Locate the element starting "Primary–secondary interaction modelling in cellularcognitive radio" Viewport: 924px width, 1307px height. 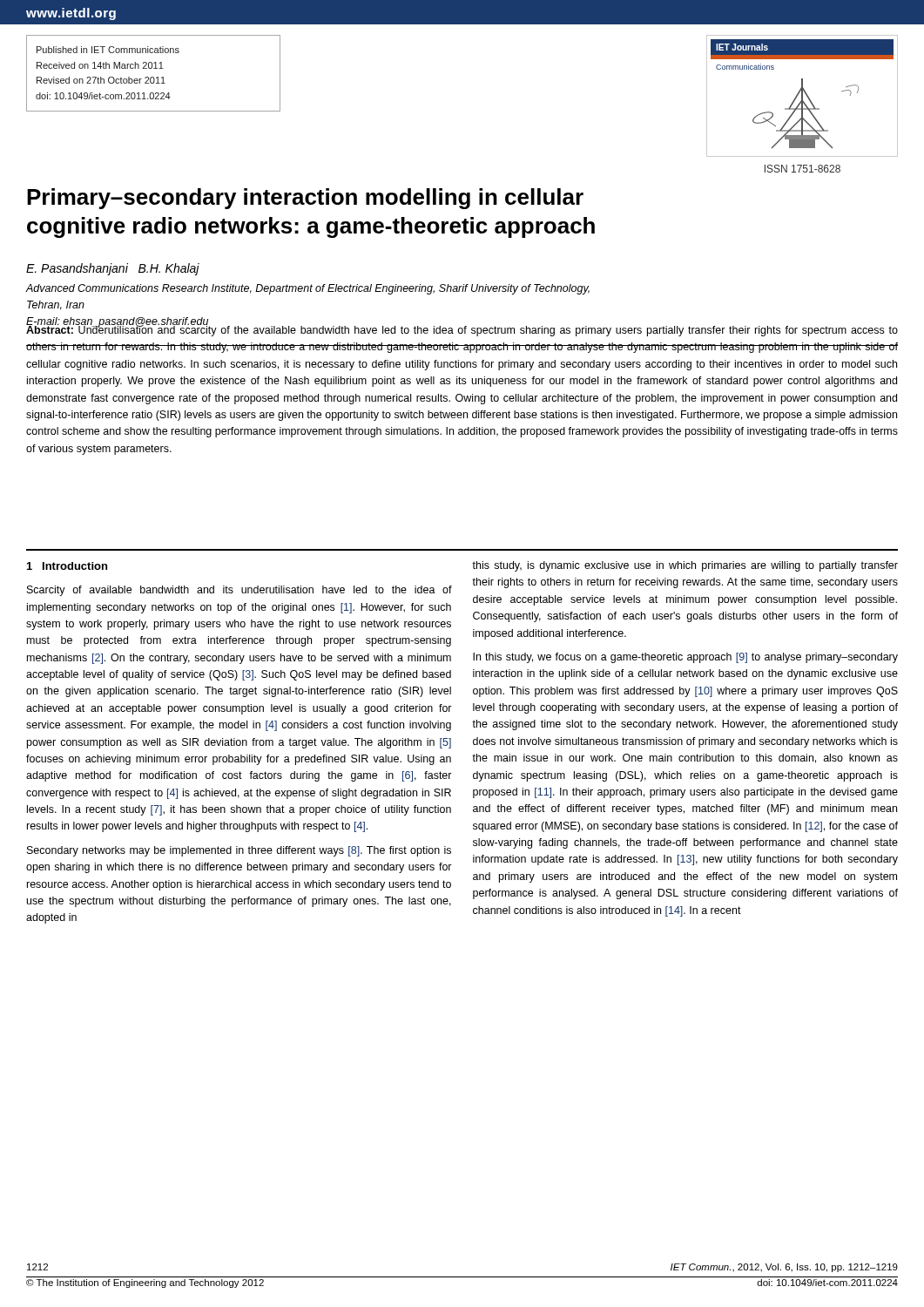click(462, 211)
